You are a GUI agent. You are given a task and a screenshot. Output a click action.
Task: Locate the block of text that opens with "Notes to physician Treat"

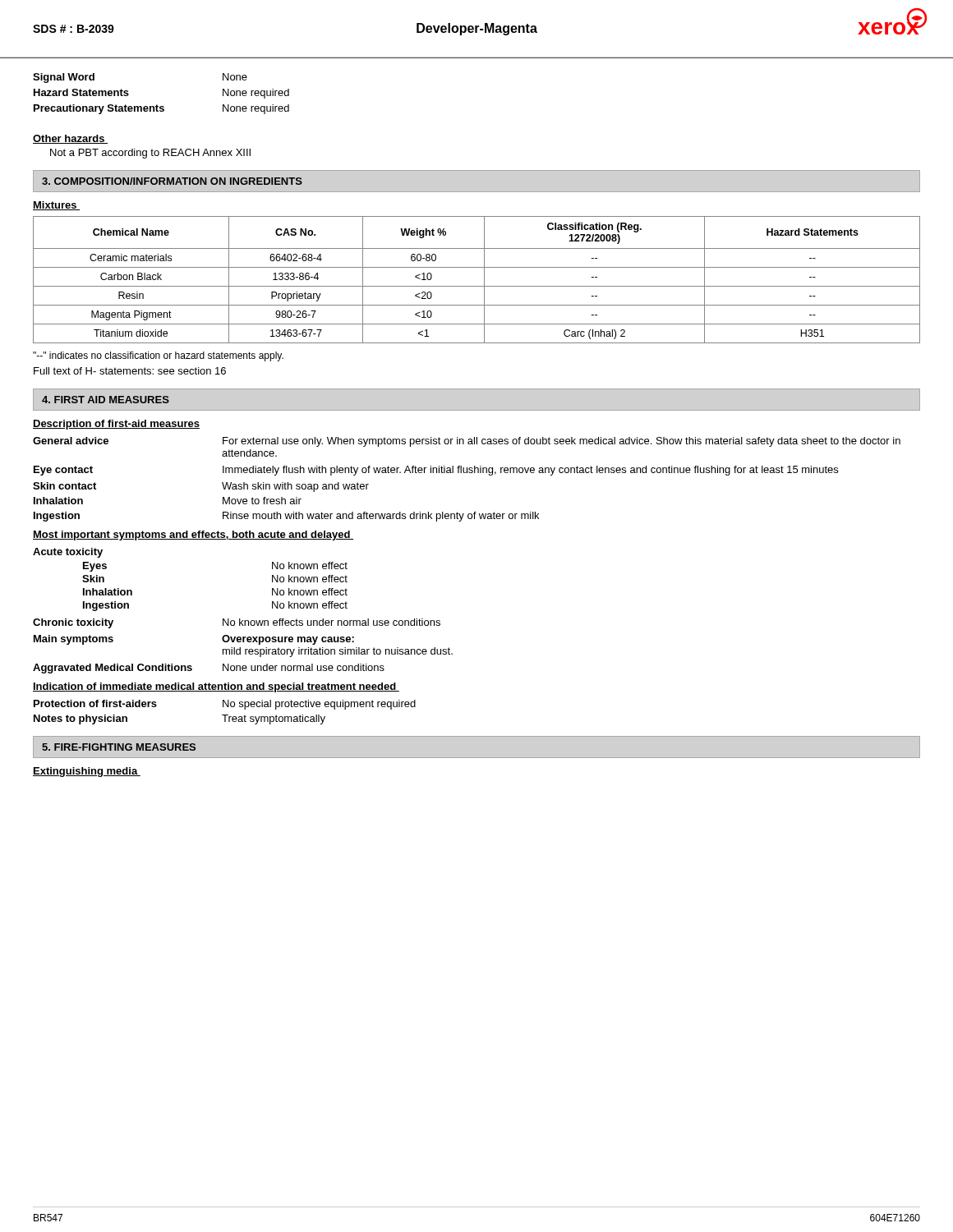(81, 720)
